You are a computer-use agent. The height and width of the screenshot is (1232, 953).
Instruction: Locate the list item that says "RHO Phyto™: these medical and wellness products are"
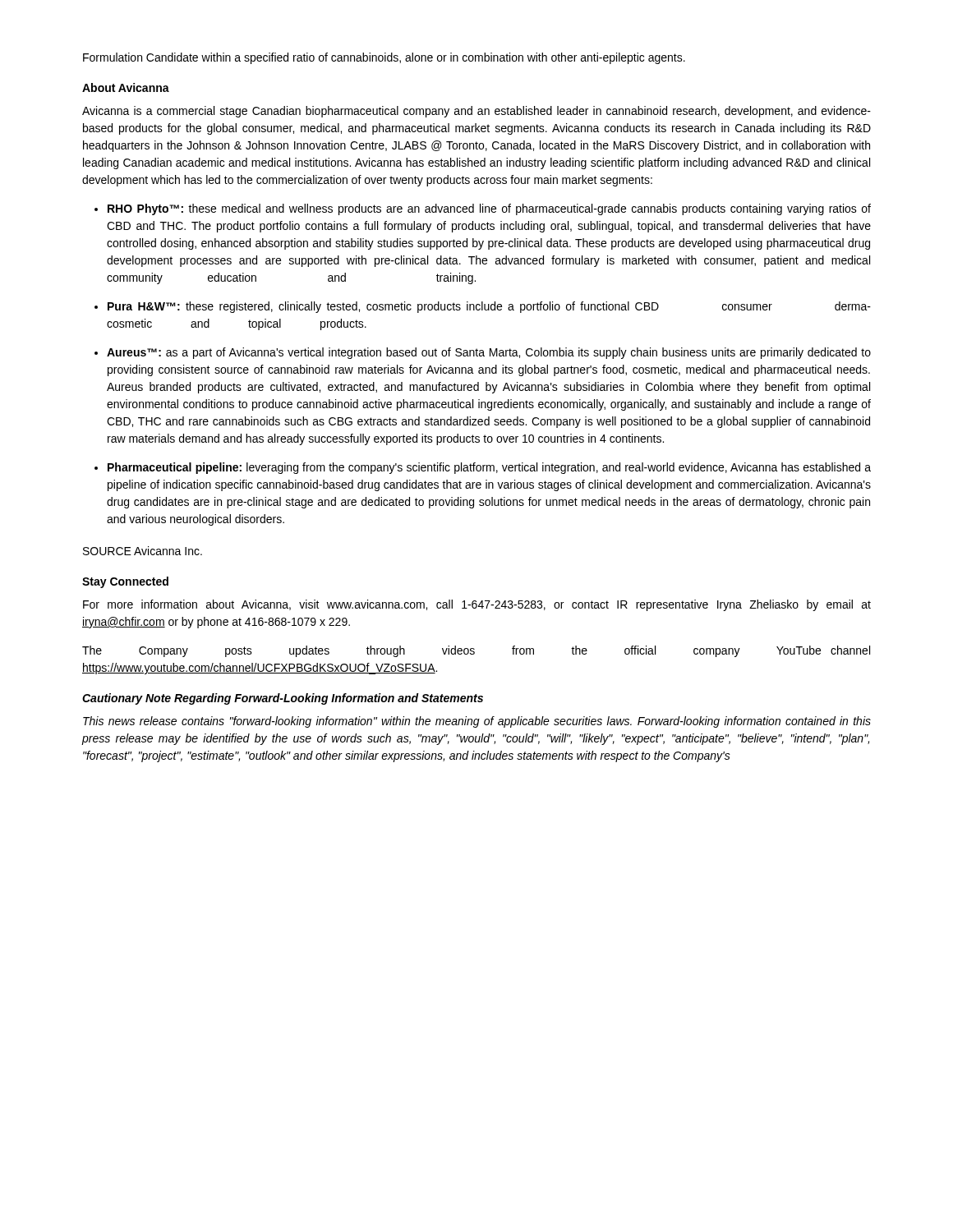[x=489, y=243]
